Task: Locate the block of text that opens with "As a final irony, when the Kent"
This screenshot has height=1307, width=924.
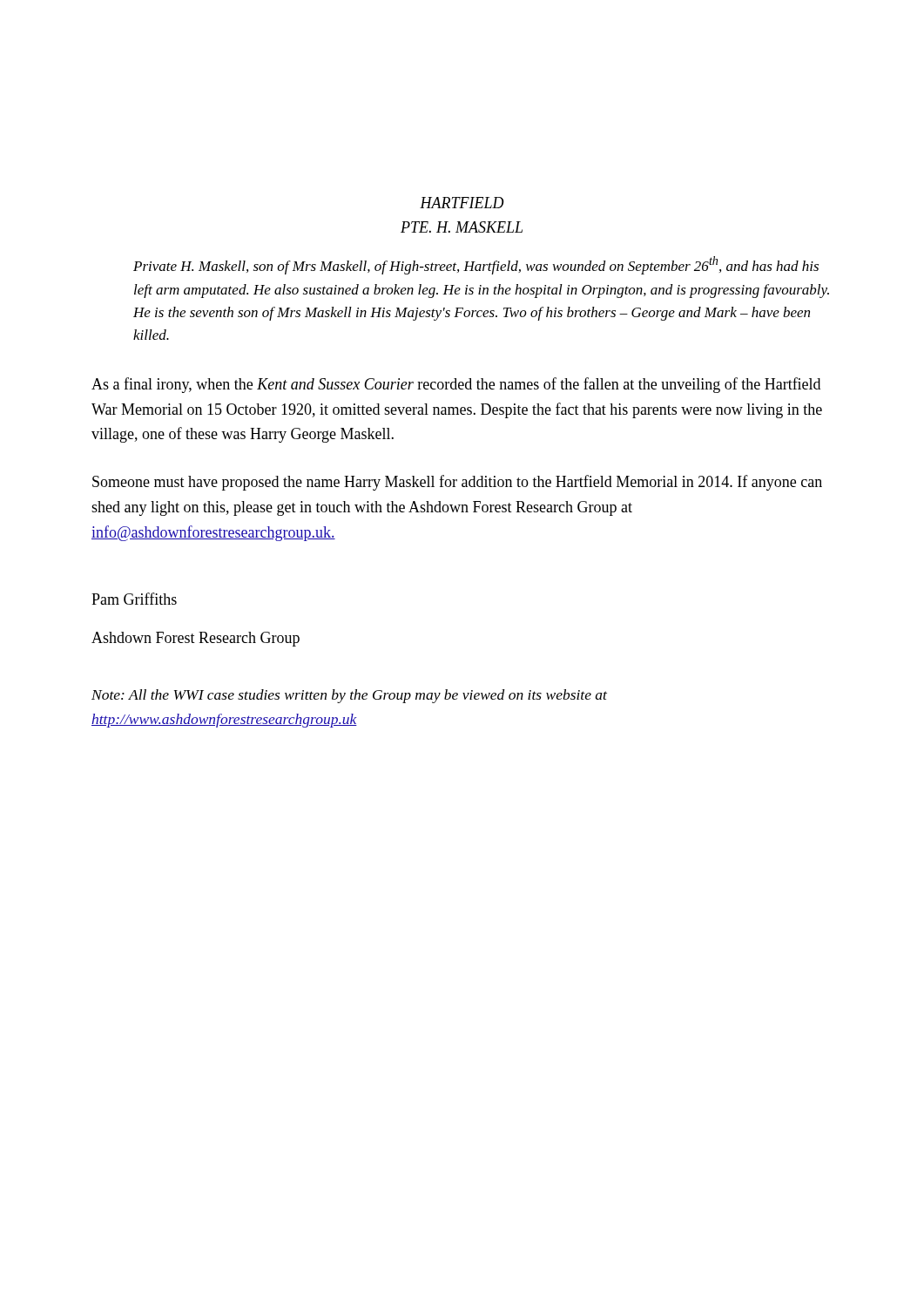Action: tap(457, 409)
